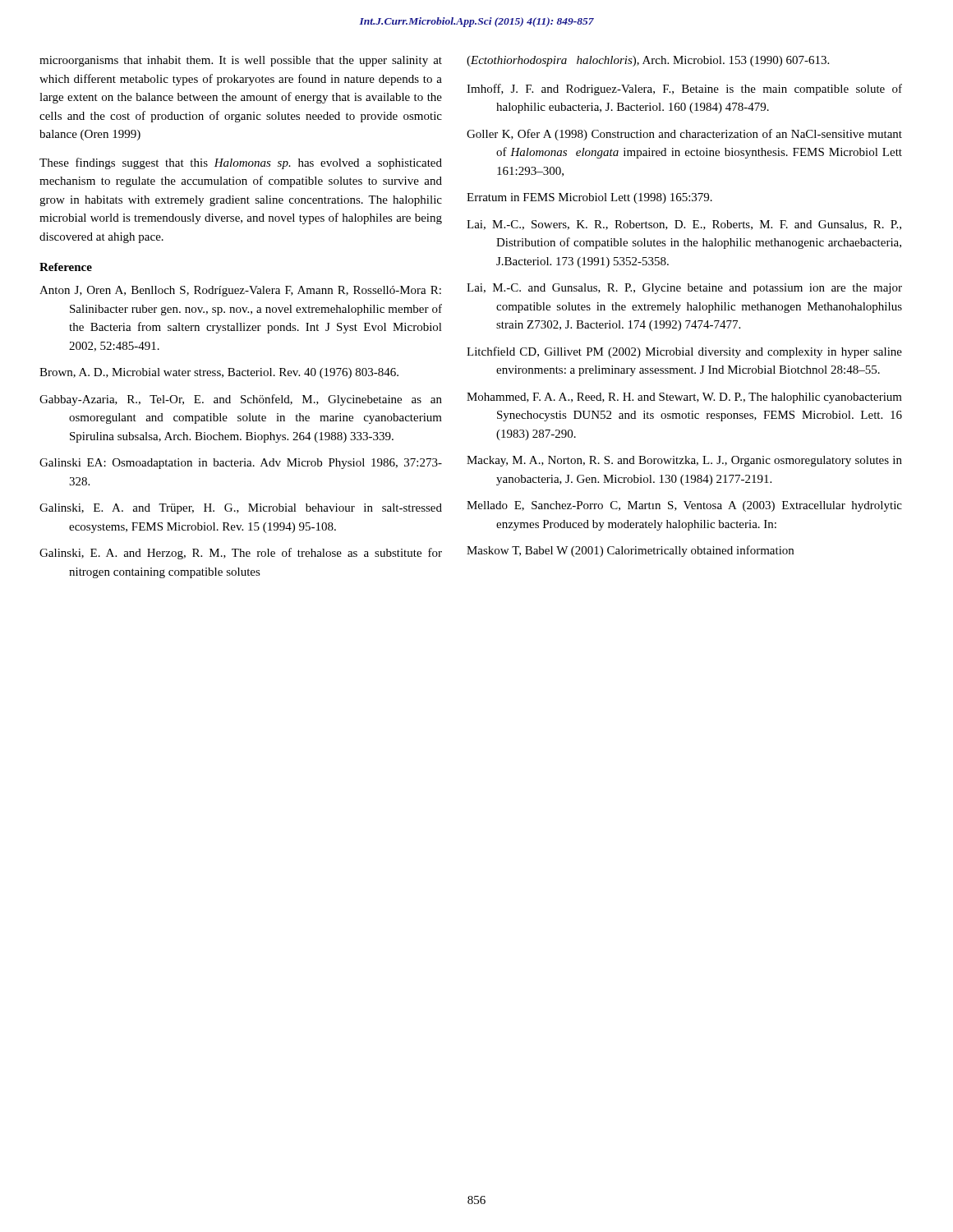The image size is (953, 1232).
Task: Select the list item containing "Lai, M.-C., Sowers, K. R.,"
Action: click(684, 242)
